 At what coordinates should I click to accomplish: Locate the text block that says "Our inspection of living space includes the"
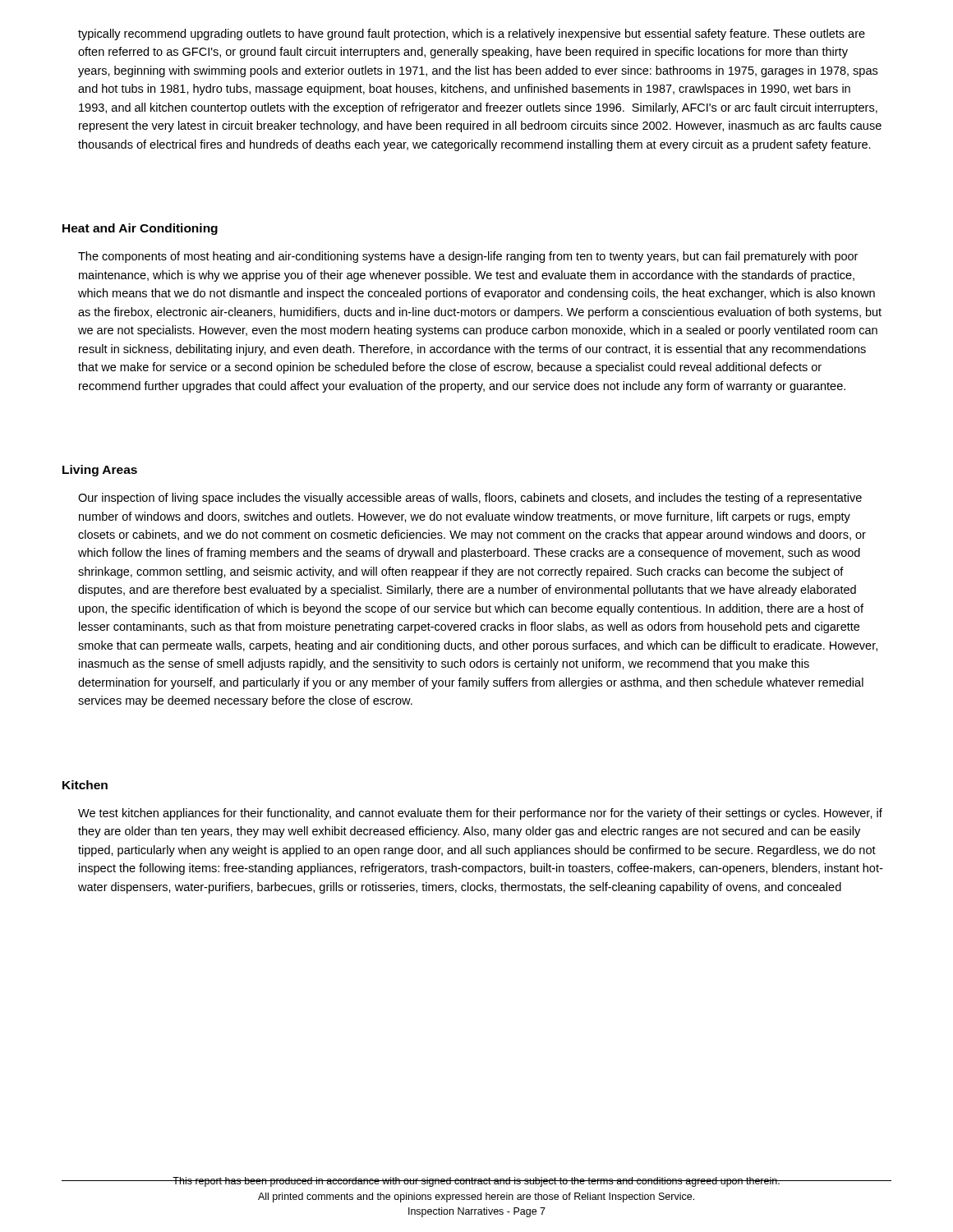[478, 599]
